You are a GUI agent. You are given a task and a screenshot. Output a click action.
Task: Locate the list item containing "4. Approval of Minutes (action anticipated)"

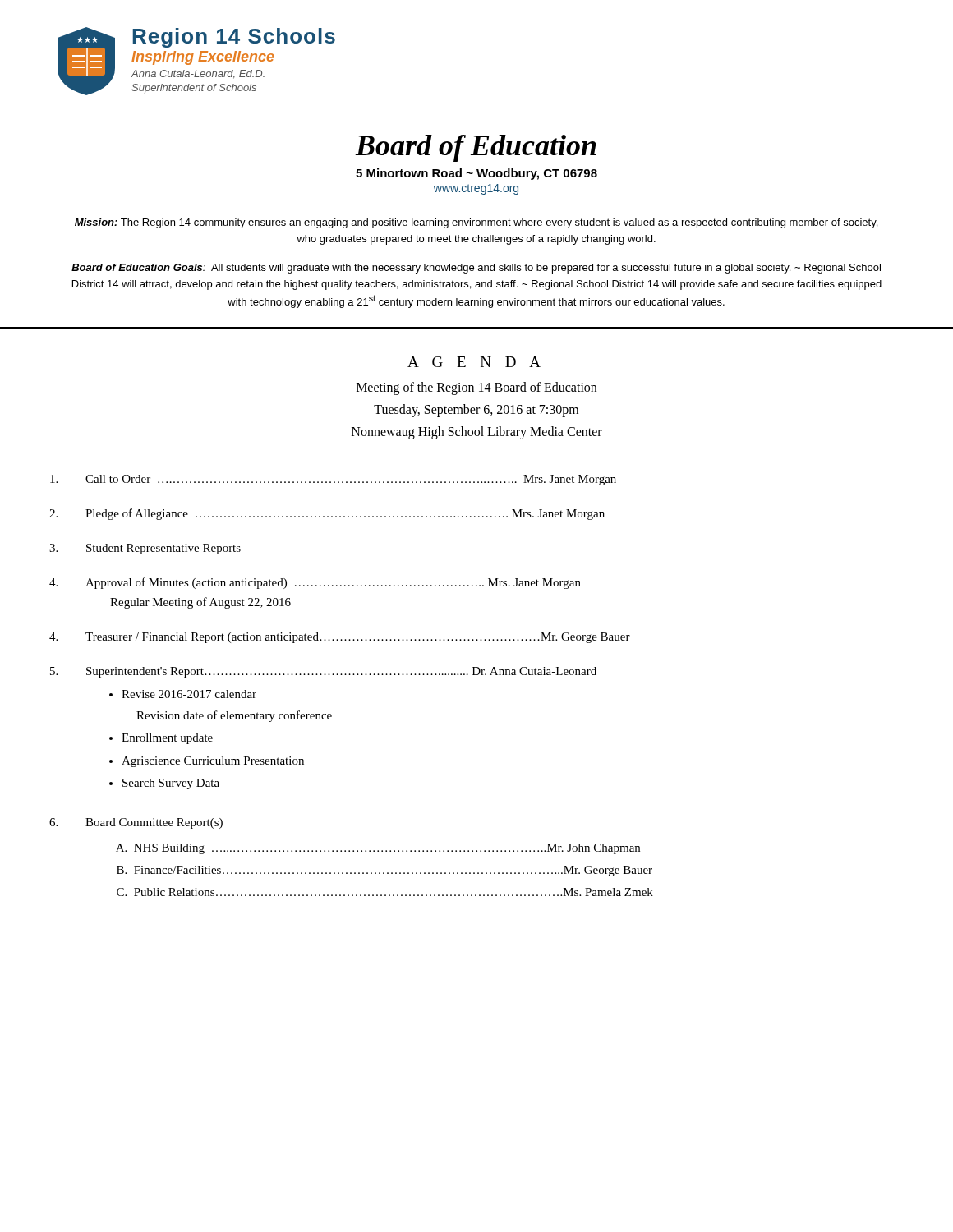click(476, 592)
